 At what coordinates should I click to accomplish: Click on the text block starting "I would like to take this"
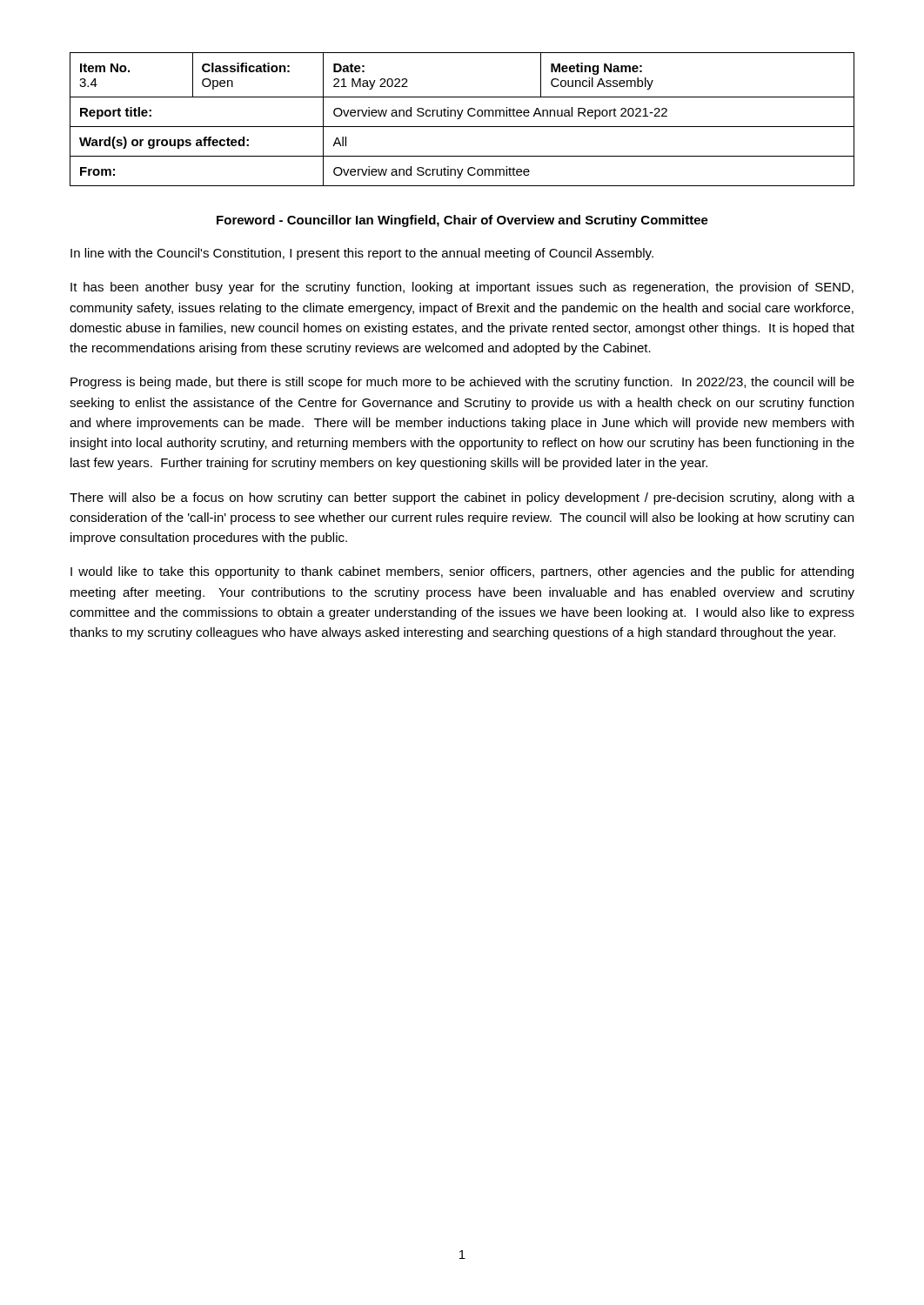click(x=462, y=602)
